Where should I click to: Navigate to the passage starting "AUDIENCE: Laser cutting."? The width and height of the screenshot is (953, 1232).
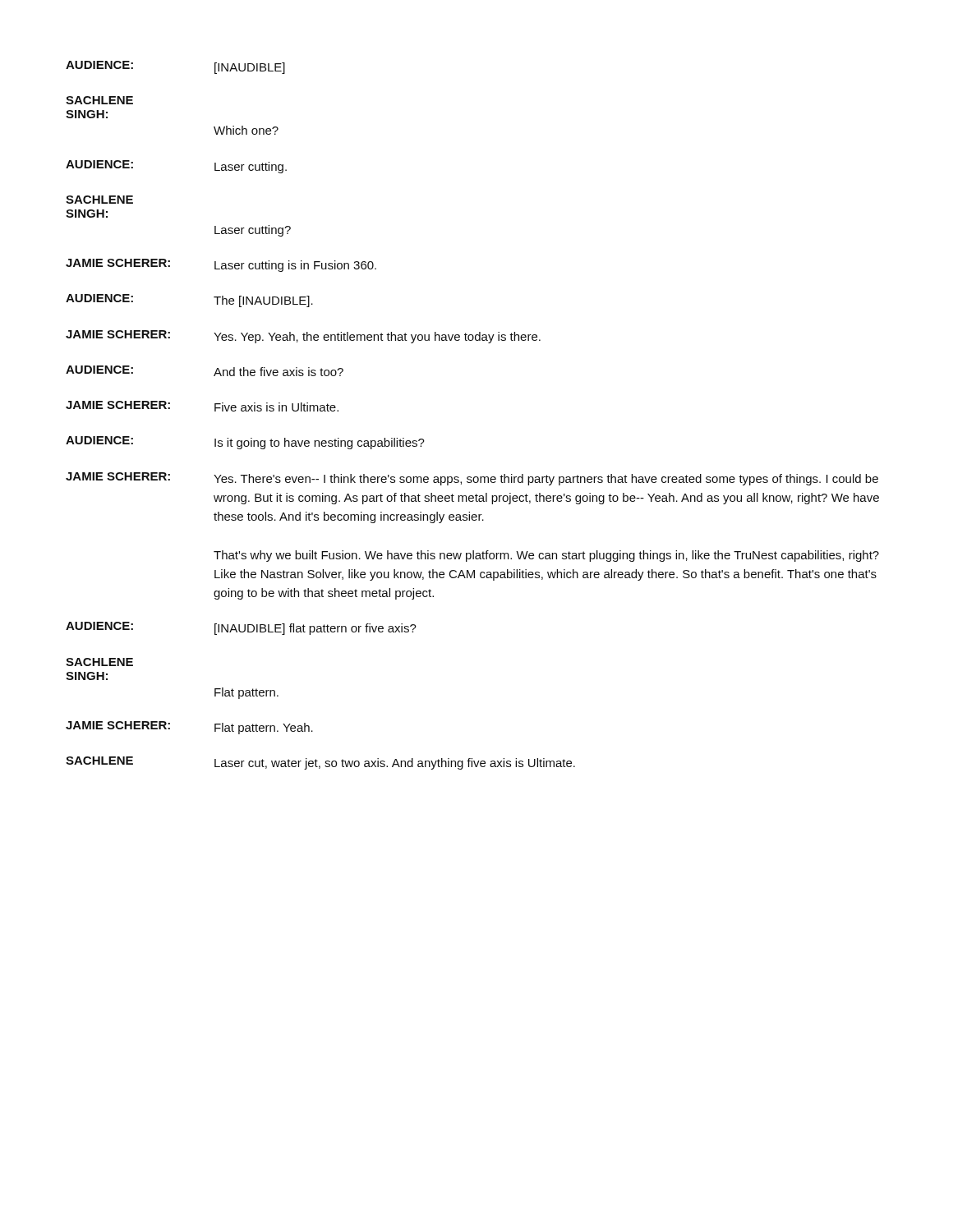point(100,167)
